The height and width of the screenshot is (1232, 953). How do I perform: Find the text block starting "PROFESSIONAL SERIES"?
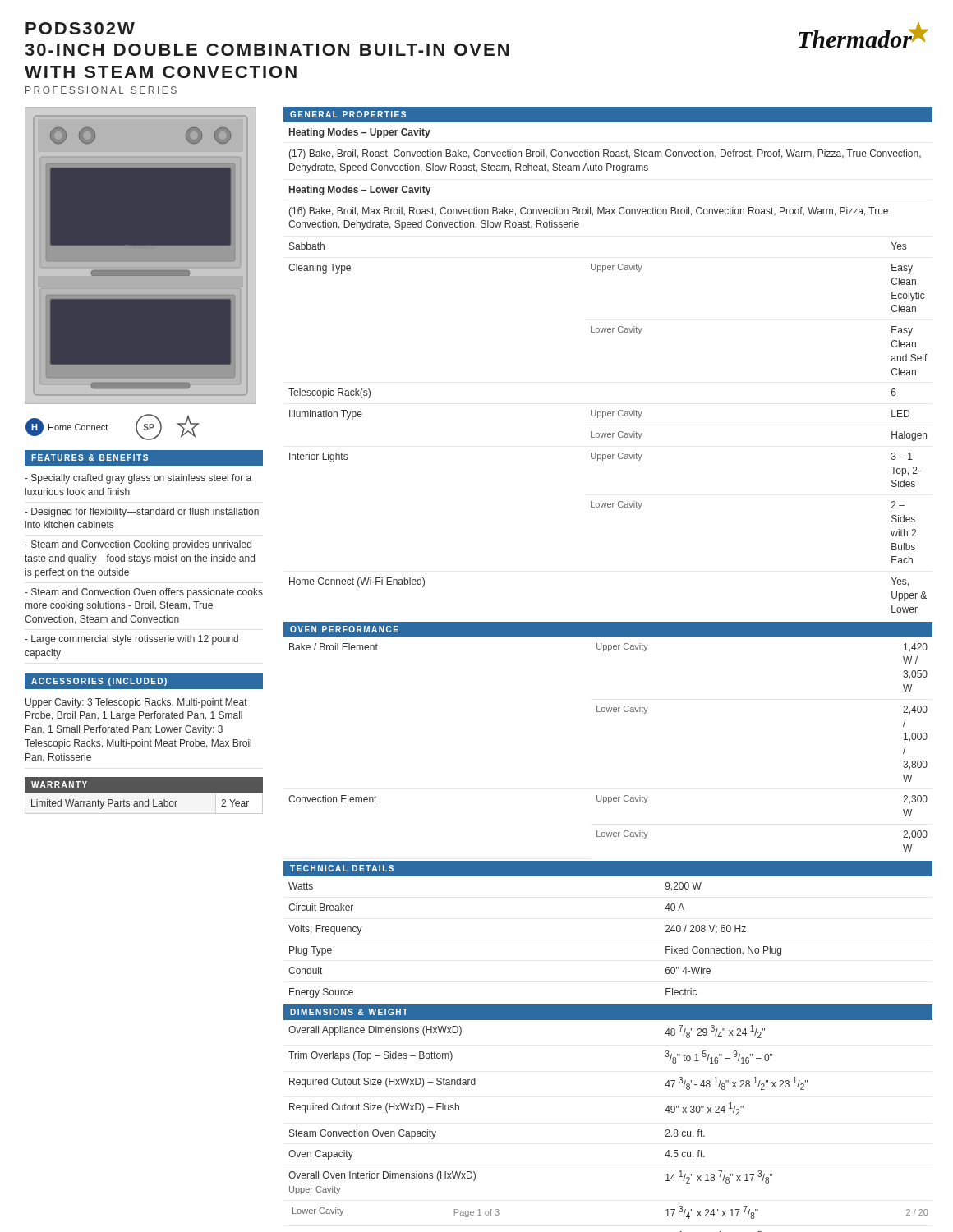(x=102, y=90)
